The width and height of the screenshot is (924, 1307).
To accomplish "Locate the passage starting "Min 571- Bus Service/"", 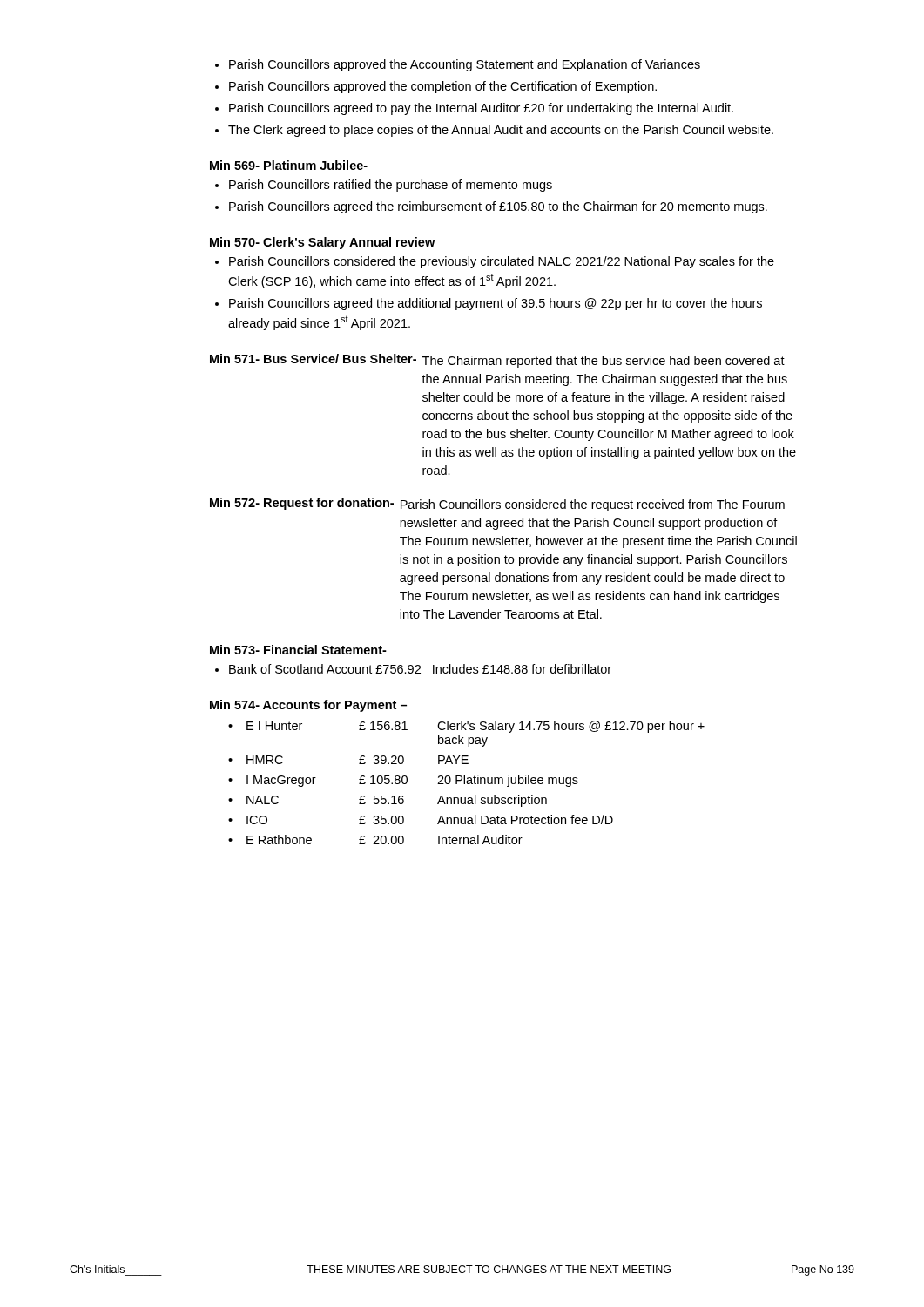I will (x=506, y=416).
